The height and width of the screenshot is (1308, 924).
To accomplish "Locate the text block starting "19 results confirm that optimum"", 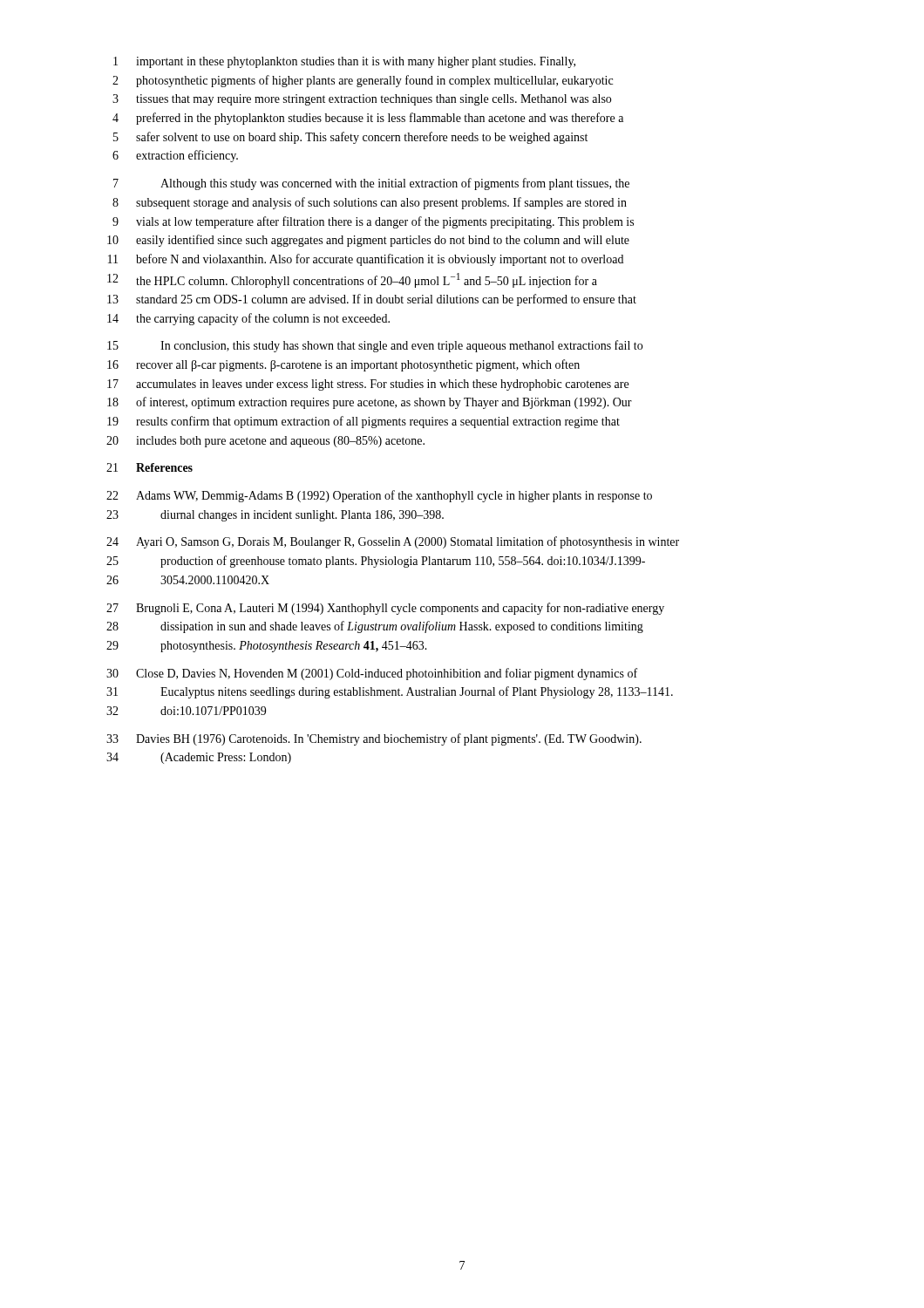I will (x=471, y=422).
